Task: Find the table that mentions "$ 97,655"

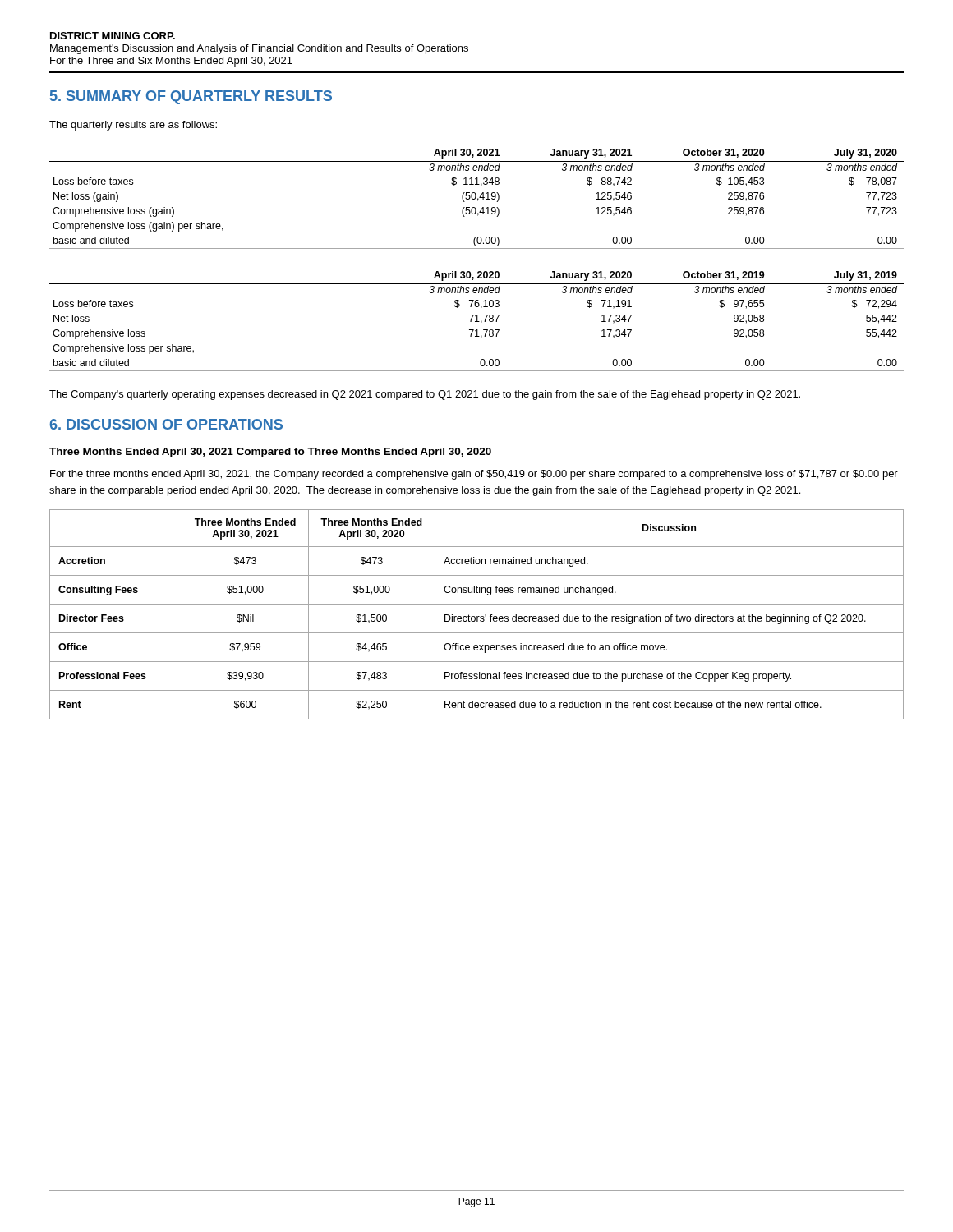Action: point(476,319)
